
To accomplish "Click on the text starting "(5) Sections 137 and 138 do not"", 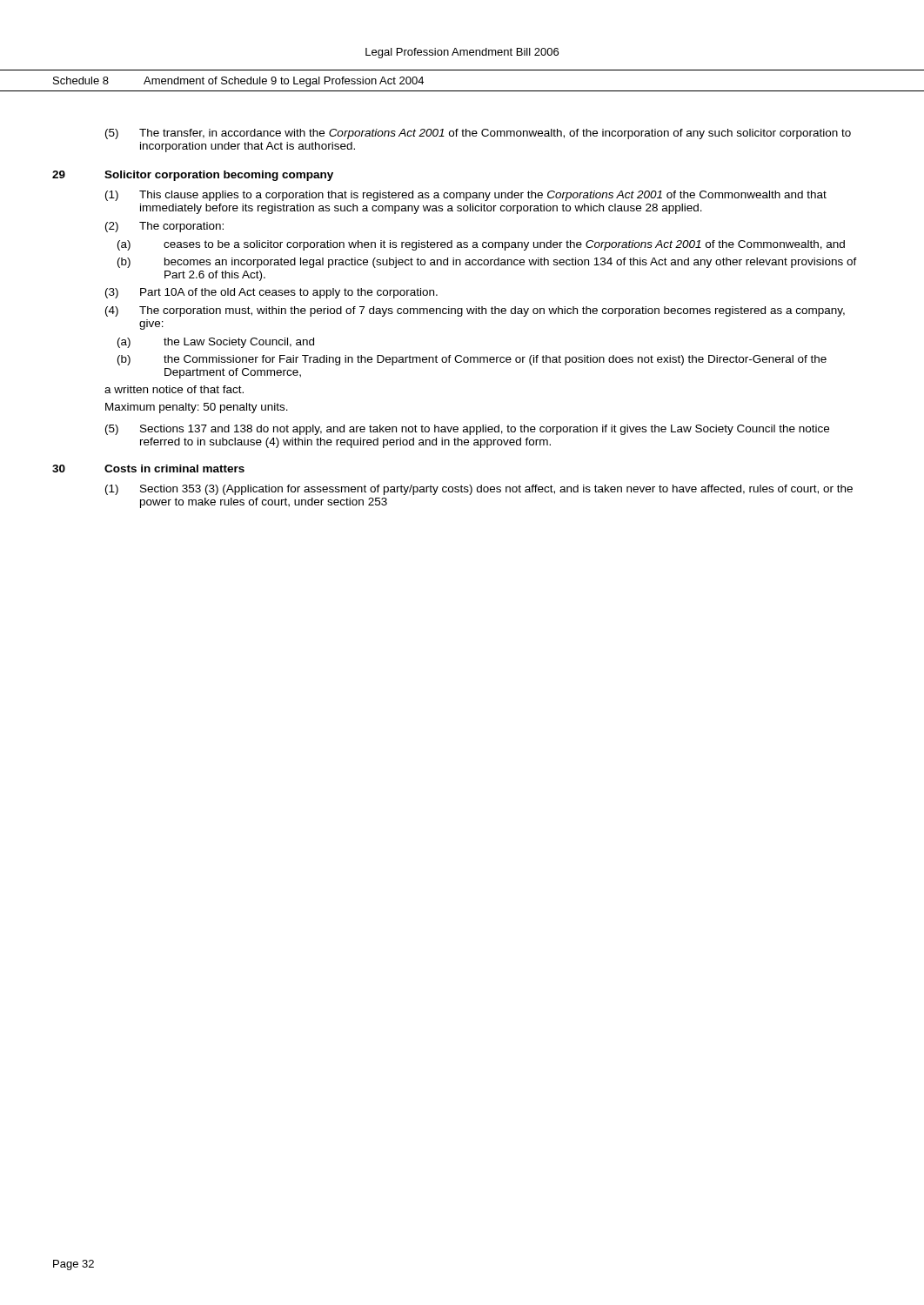I will (x=488, y=435).
